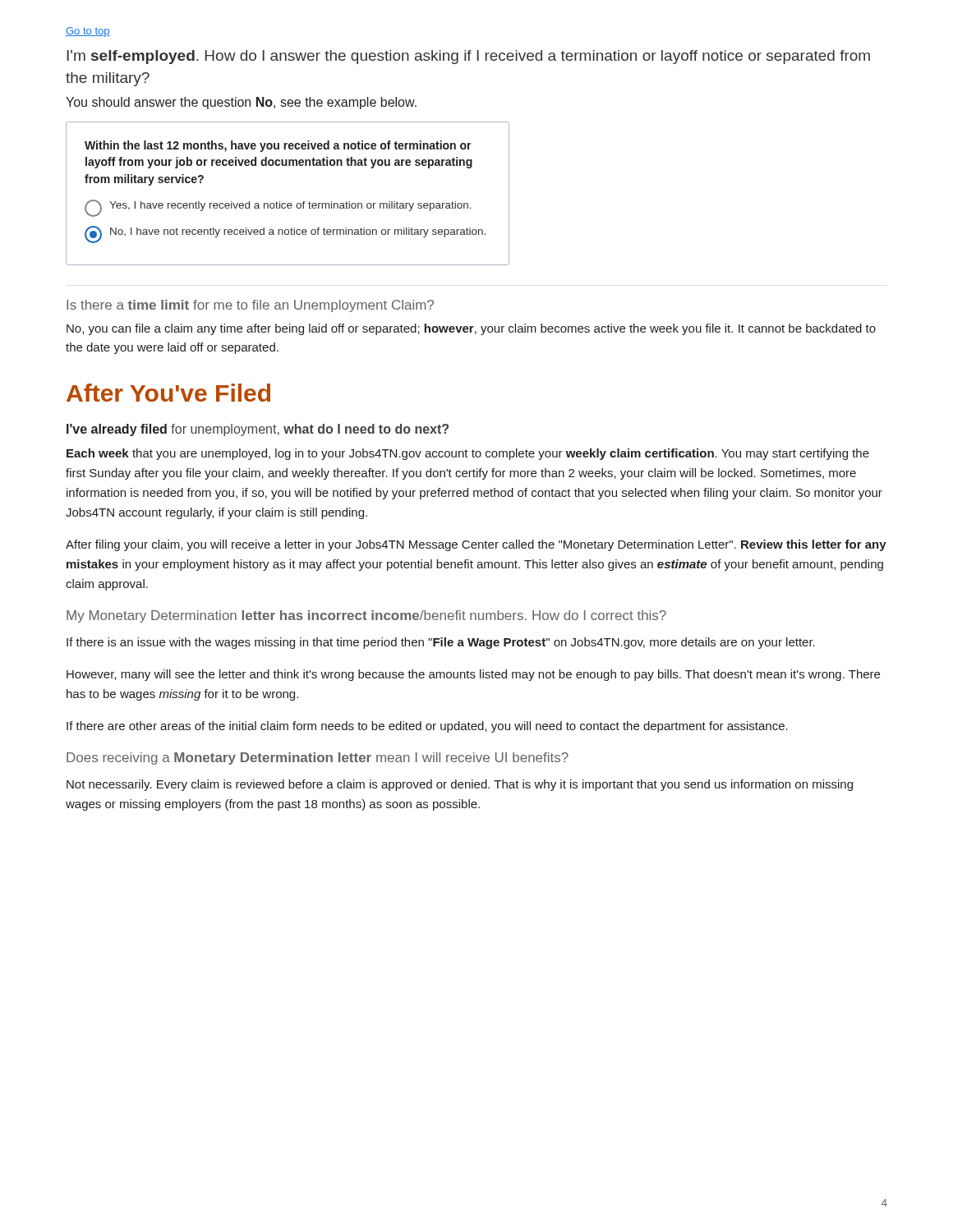Find the block starting "My Monetary Determination letter has"
This screenshot has width=953, height=1232.
366,616
